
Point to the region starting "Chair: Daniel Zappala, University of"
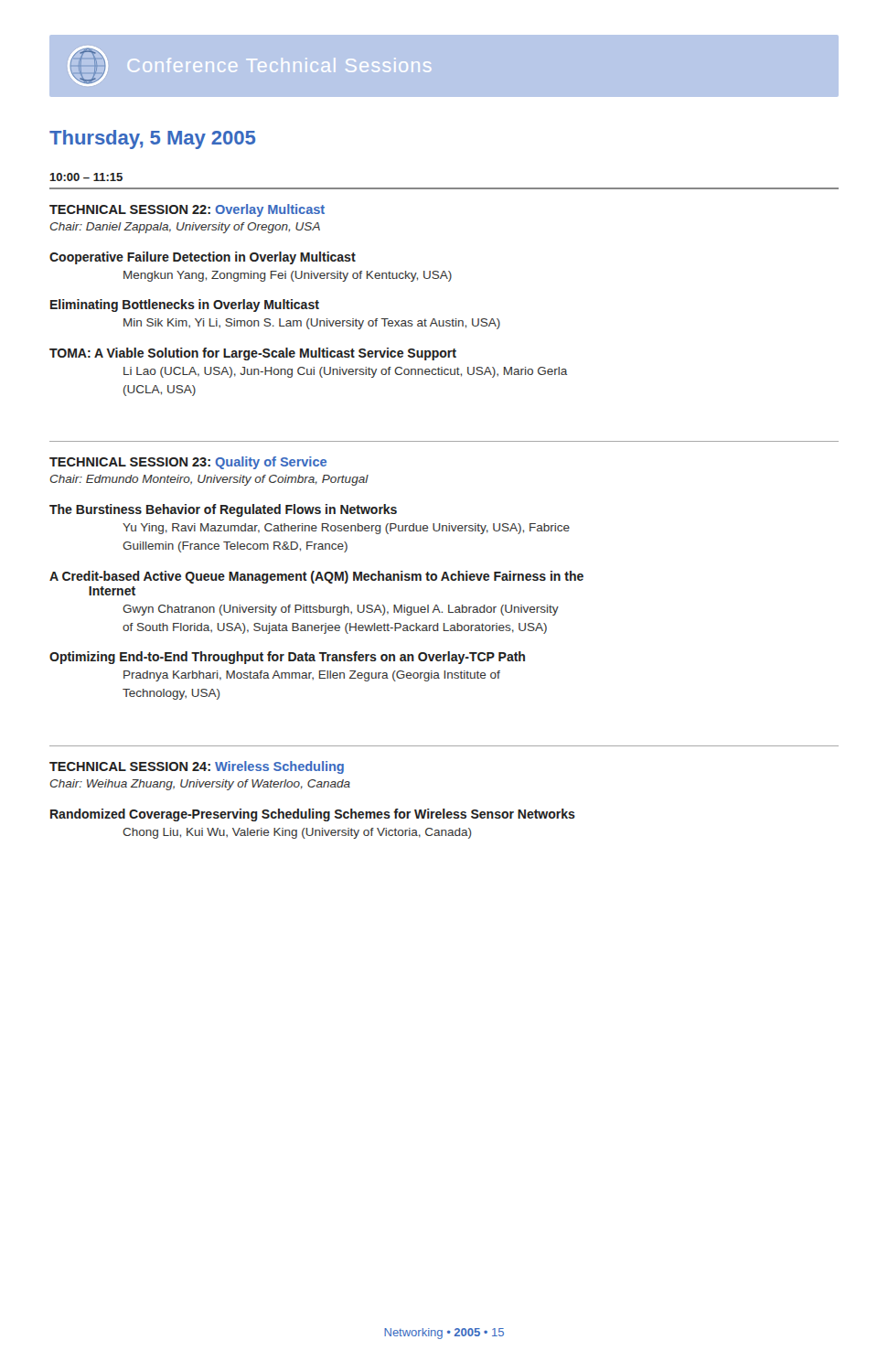tap(185, 226)
